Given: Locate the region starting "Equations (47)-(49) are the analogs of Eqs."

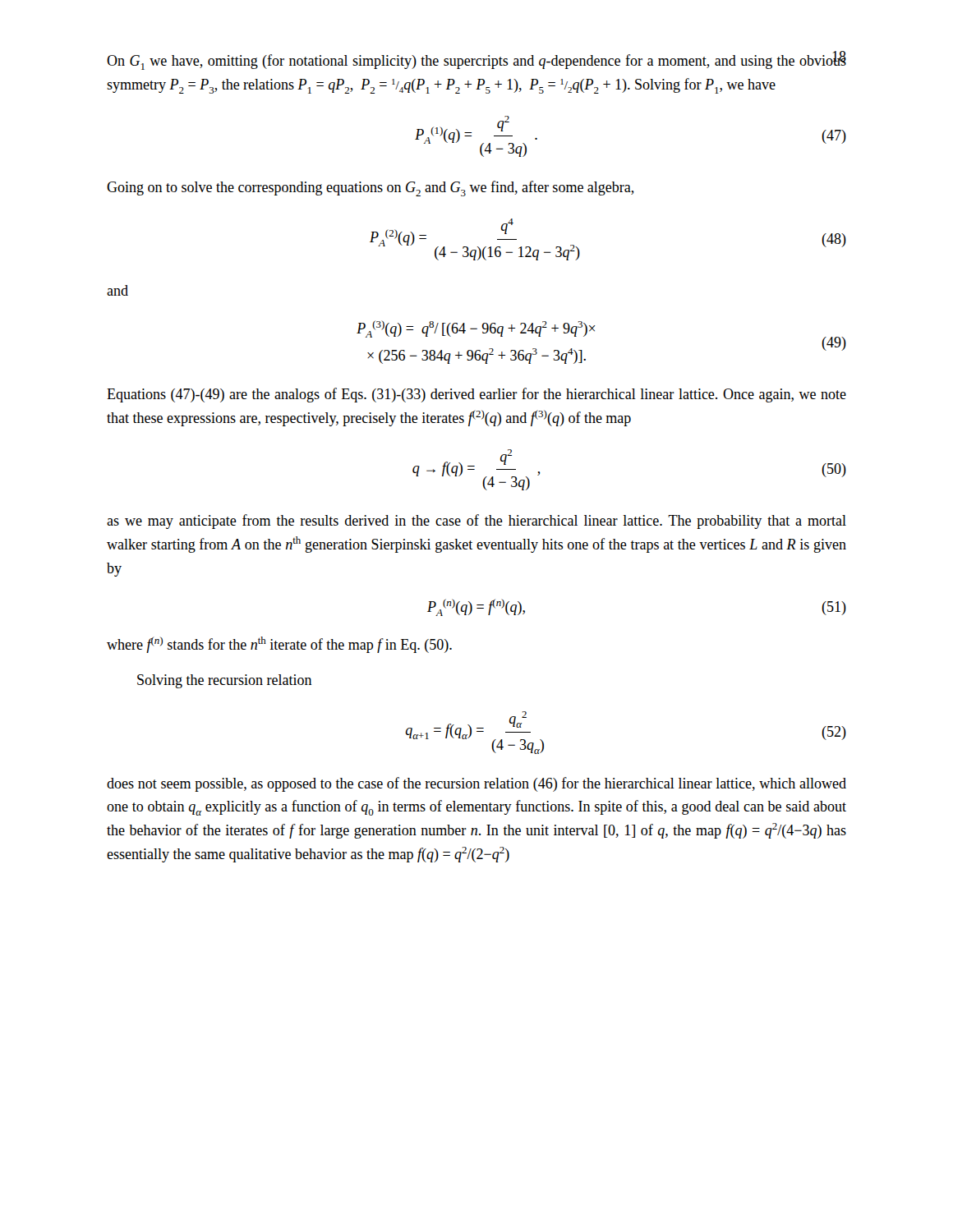Looking at the screenshot, I should click(476, 406).
